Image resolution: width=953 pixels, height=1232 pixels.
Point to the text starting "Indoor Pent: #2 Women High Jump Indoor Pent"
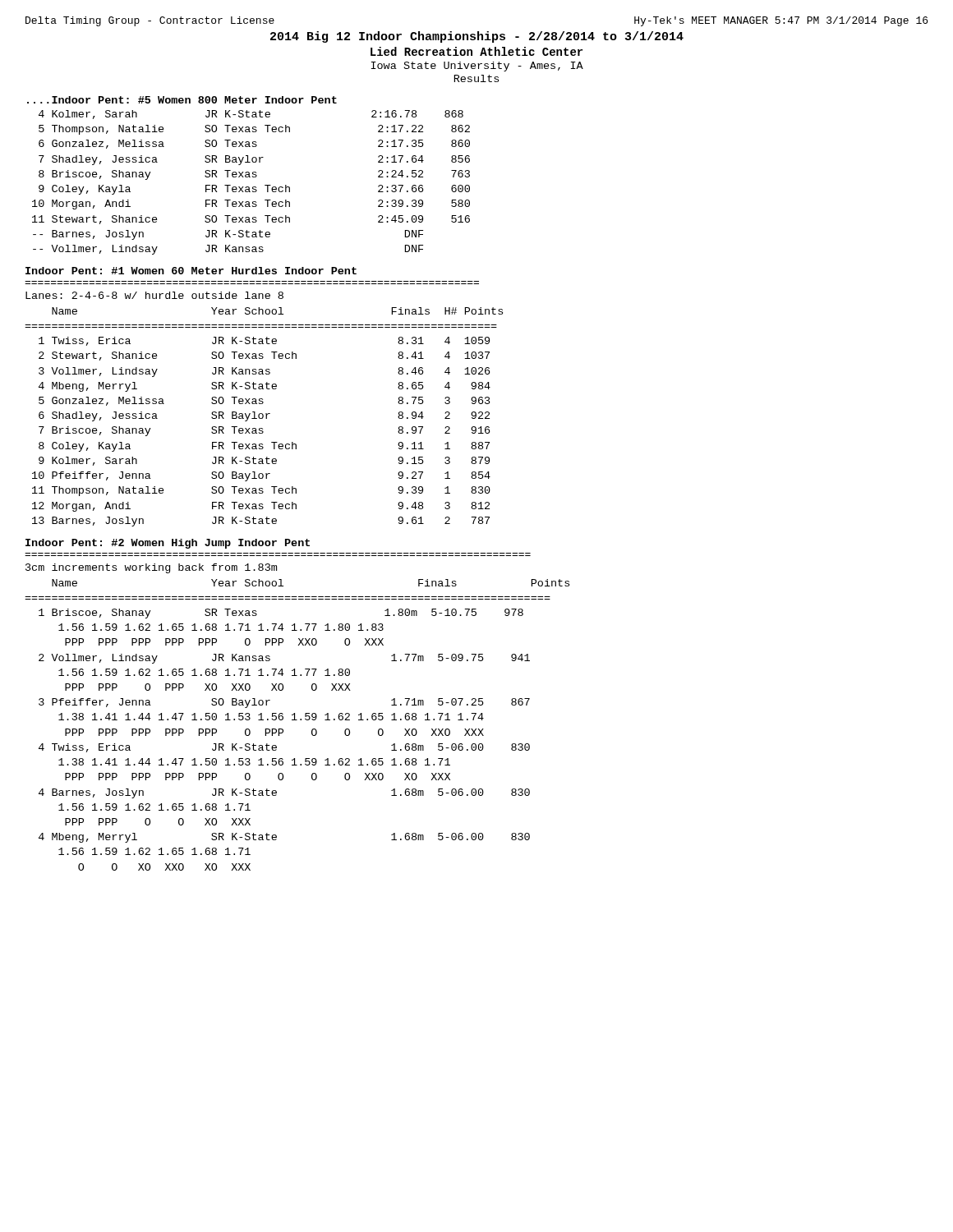[168, 543]
